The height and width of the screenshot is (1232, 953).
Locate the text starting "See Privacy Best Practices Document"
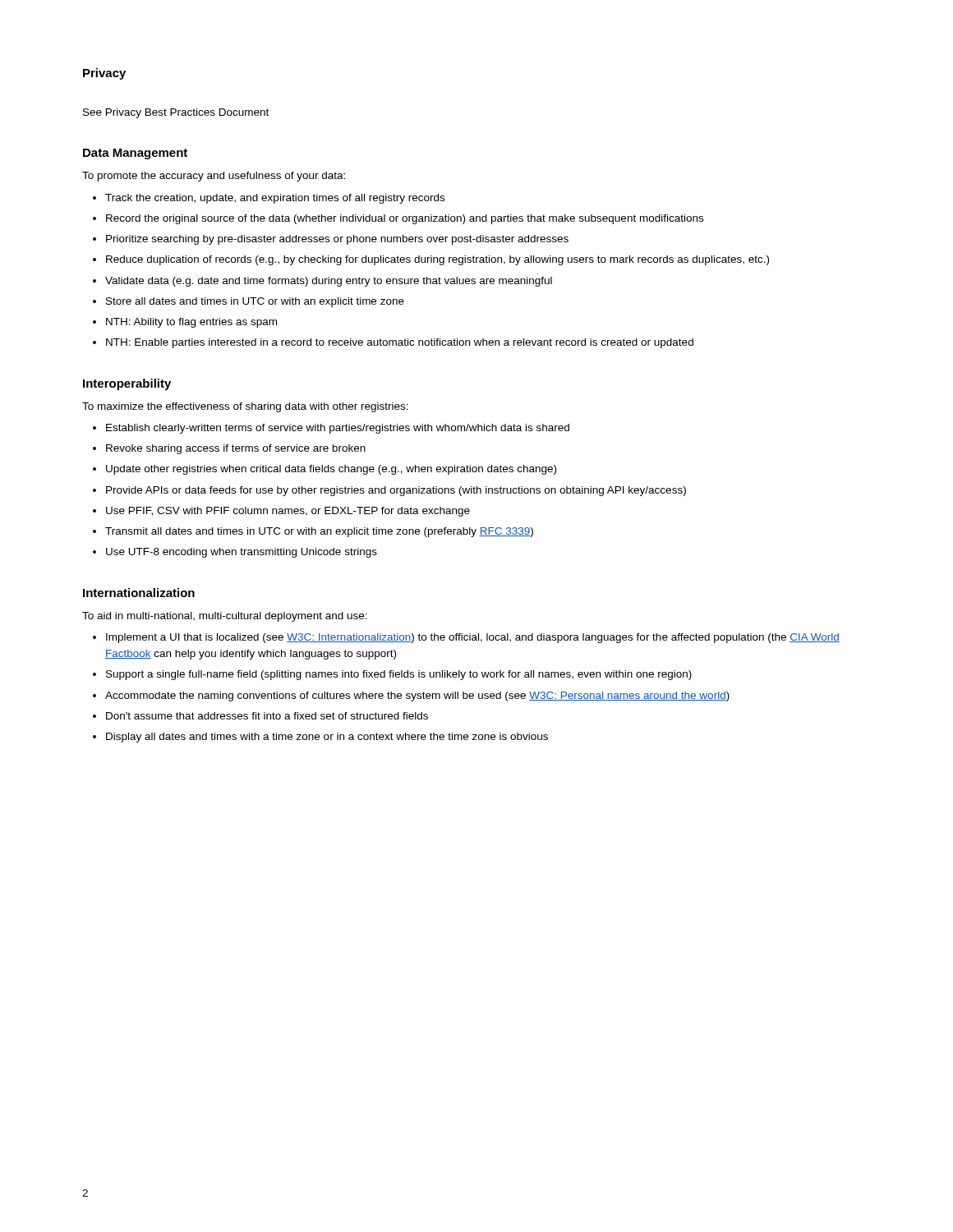coord(176,112)
